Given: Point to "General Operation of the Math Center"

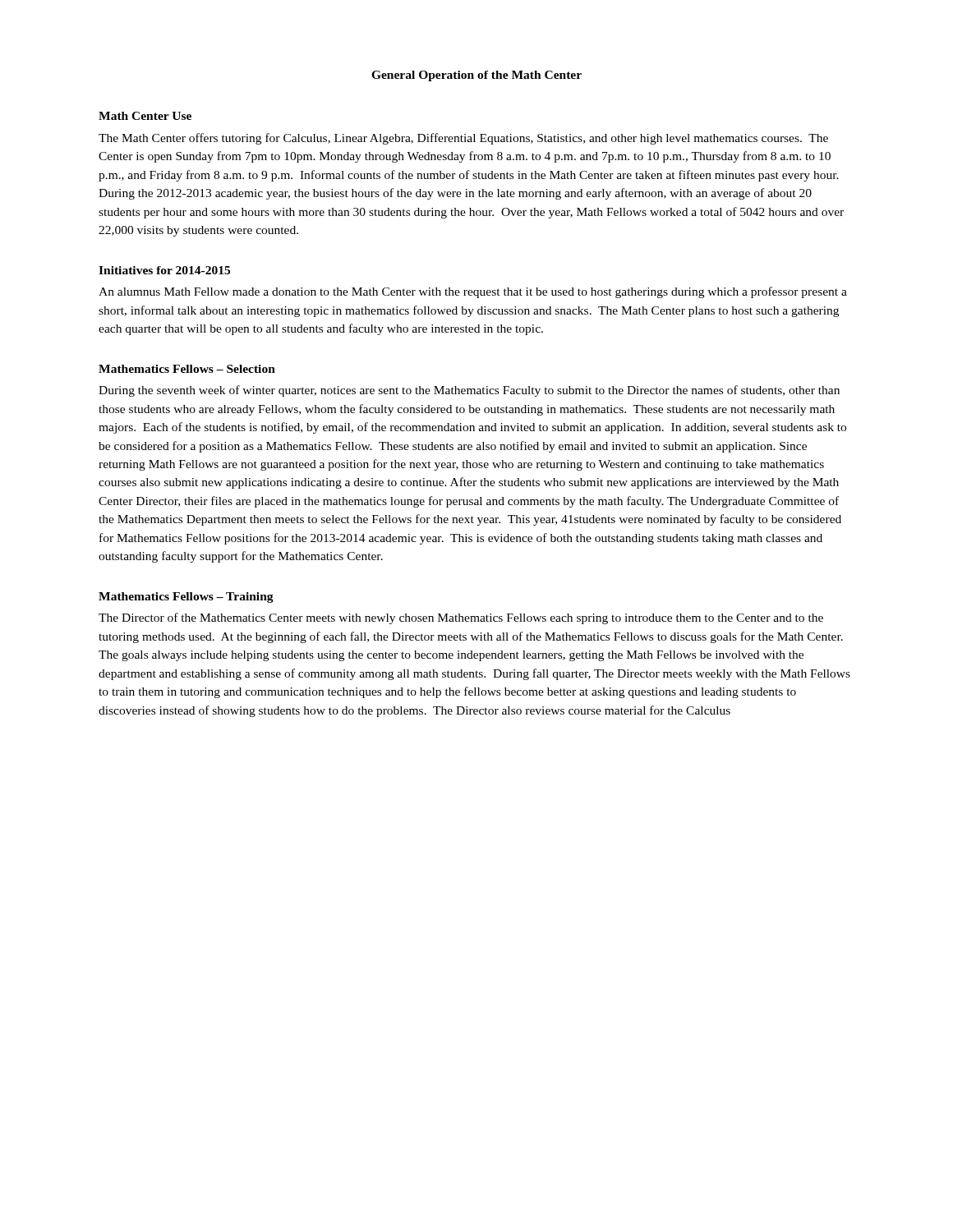Looking at the screenshot, I should tap(476, 74).
